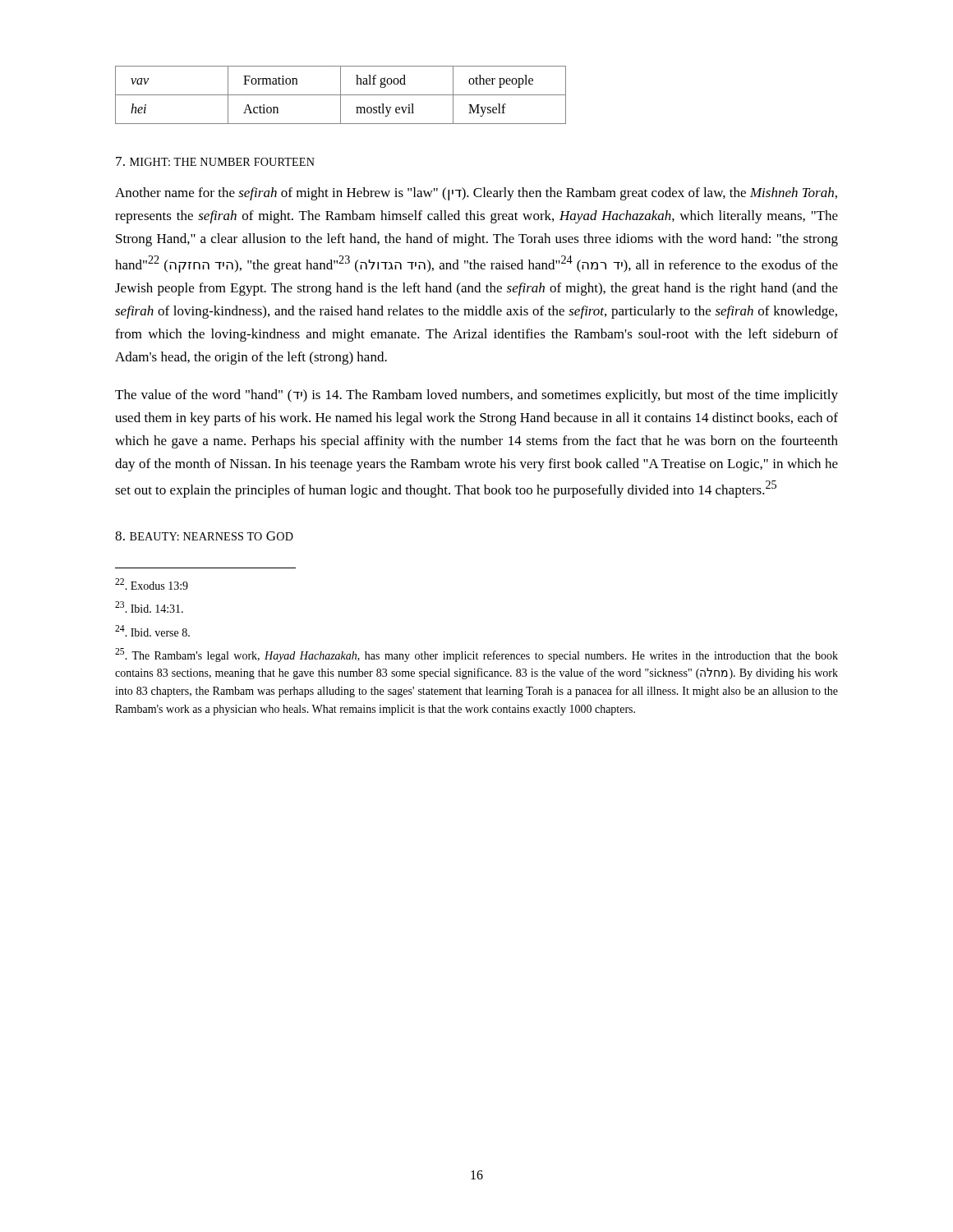The height and width of the screenshot is (1232, 953).
Task: Locate the text block that says "Another name for the sefirah of"
Action: pos(476,275)
